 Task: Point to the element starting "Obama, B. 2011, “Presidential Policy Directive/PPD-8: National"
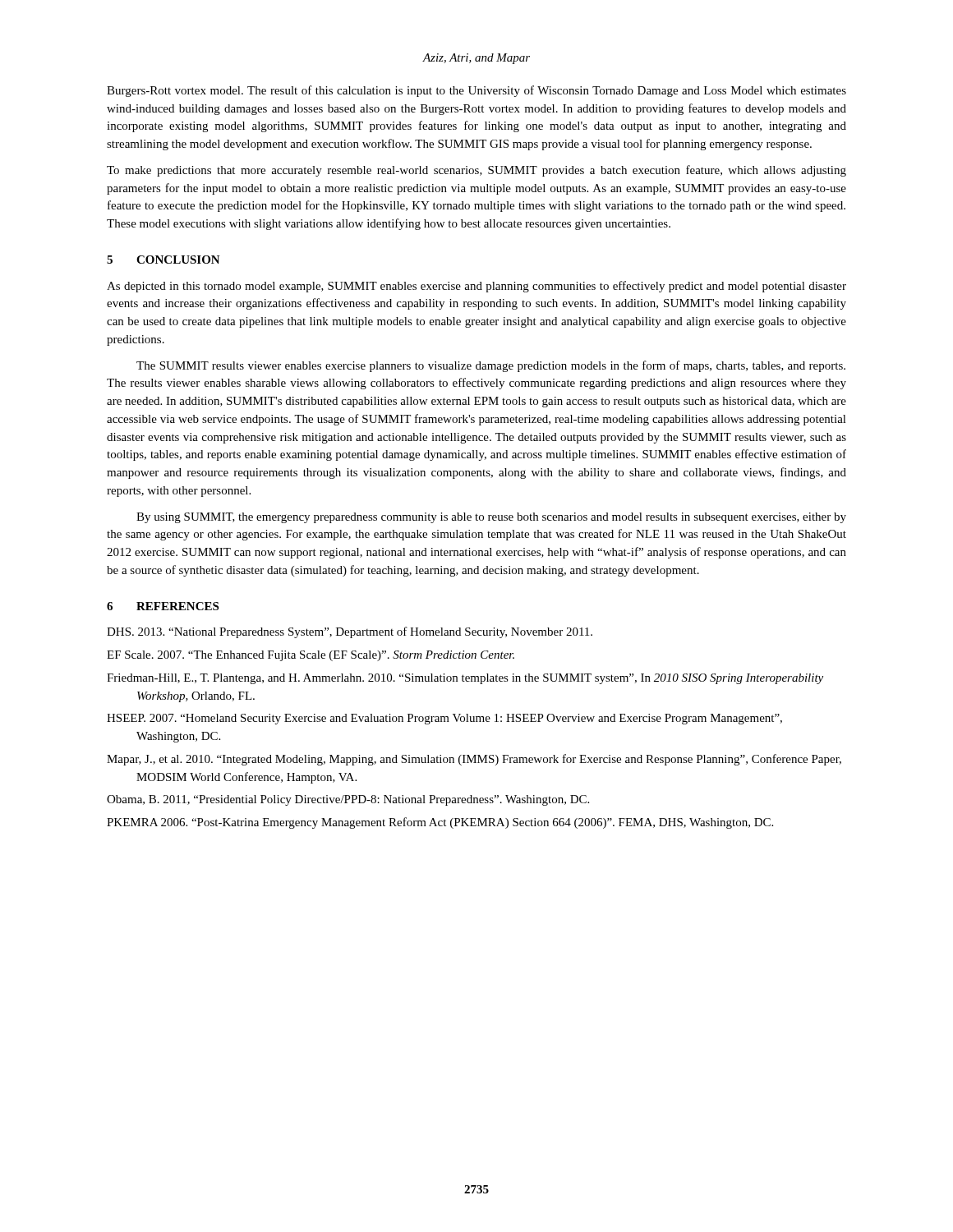[x=348, y=799]
